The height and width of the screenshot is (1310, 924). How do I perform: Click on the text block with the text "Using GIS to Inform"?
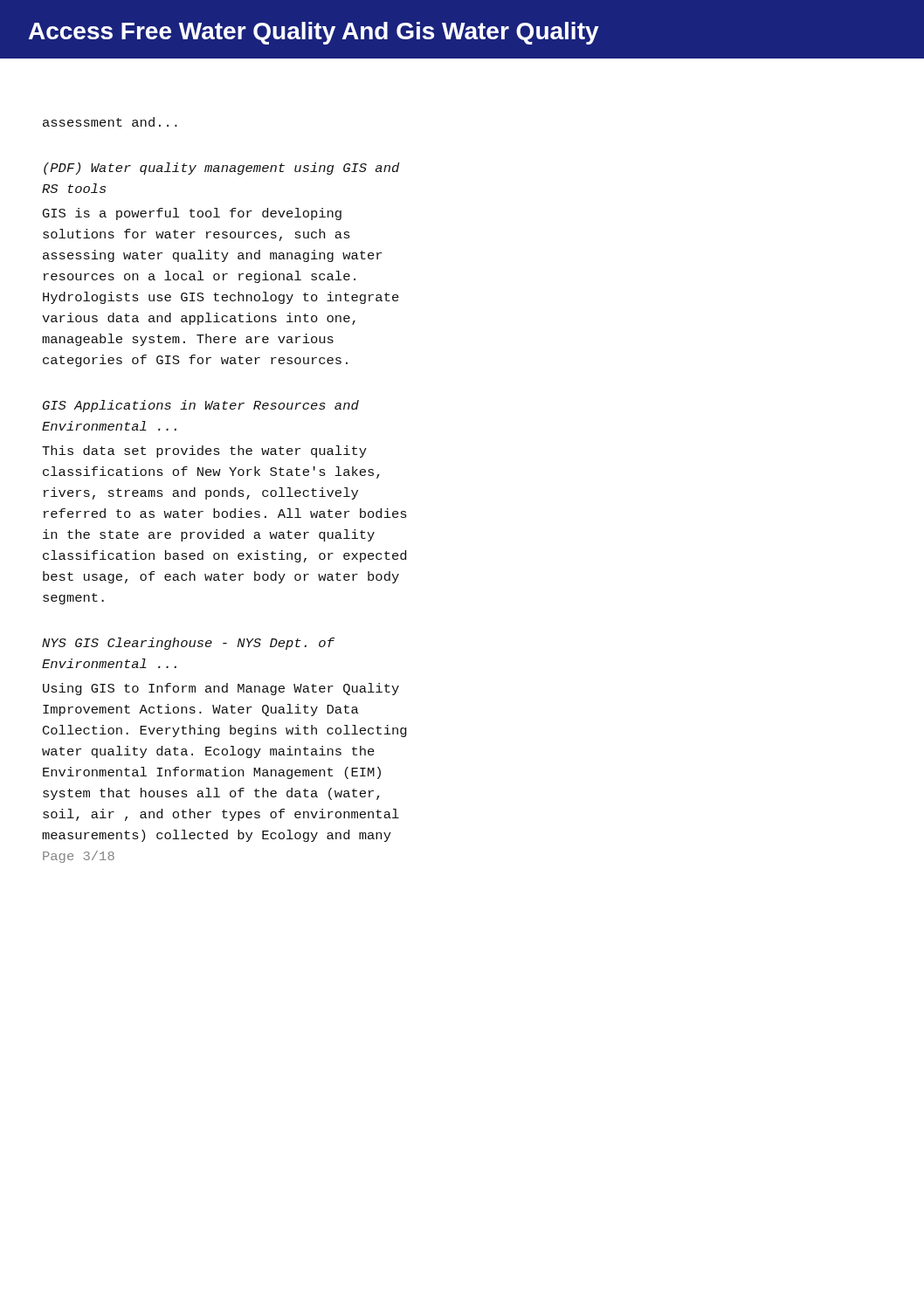click(225, 773)
